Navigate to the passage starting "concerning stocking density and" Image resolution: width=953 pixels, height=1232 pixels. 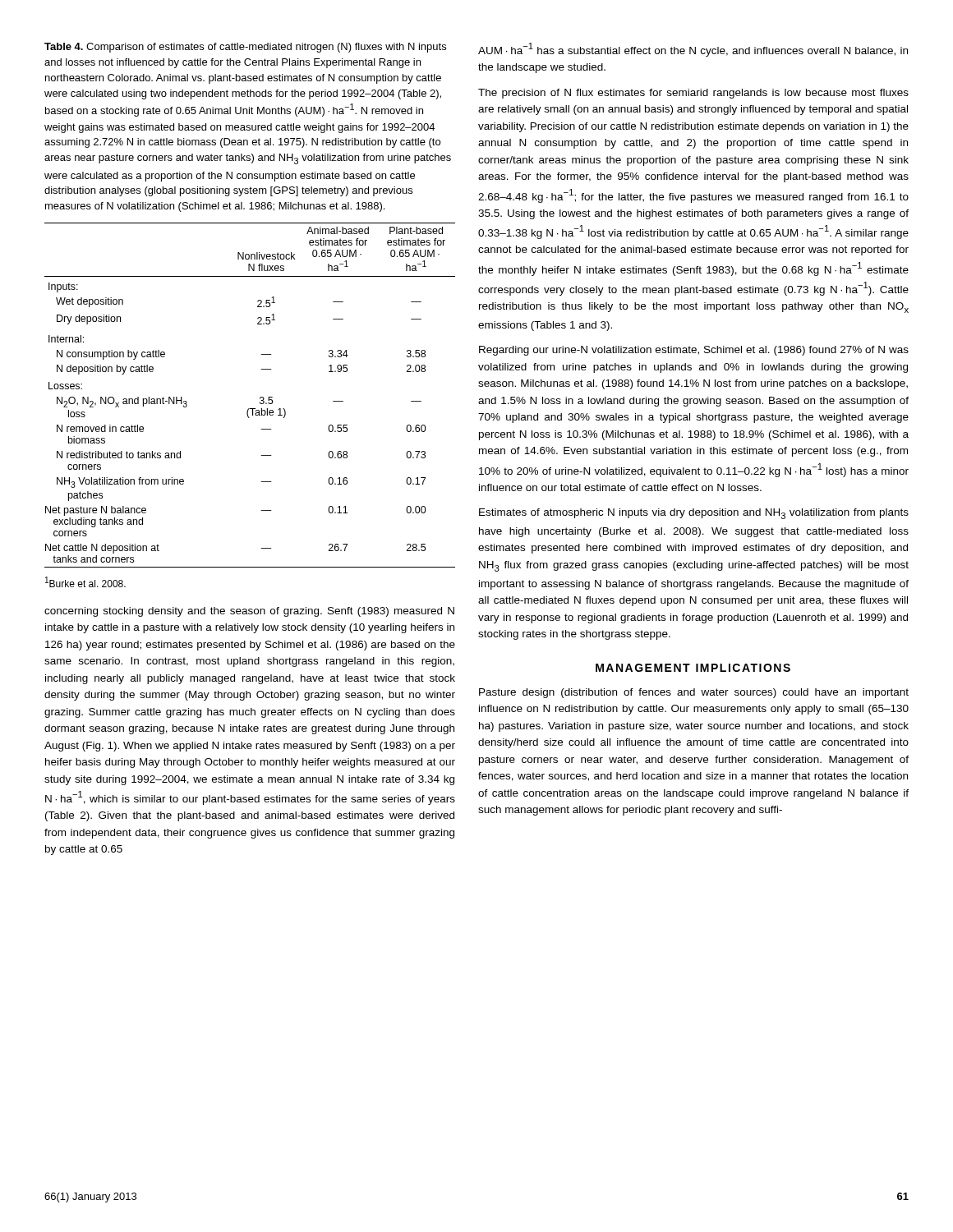point(250,730)
